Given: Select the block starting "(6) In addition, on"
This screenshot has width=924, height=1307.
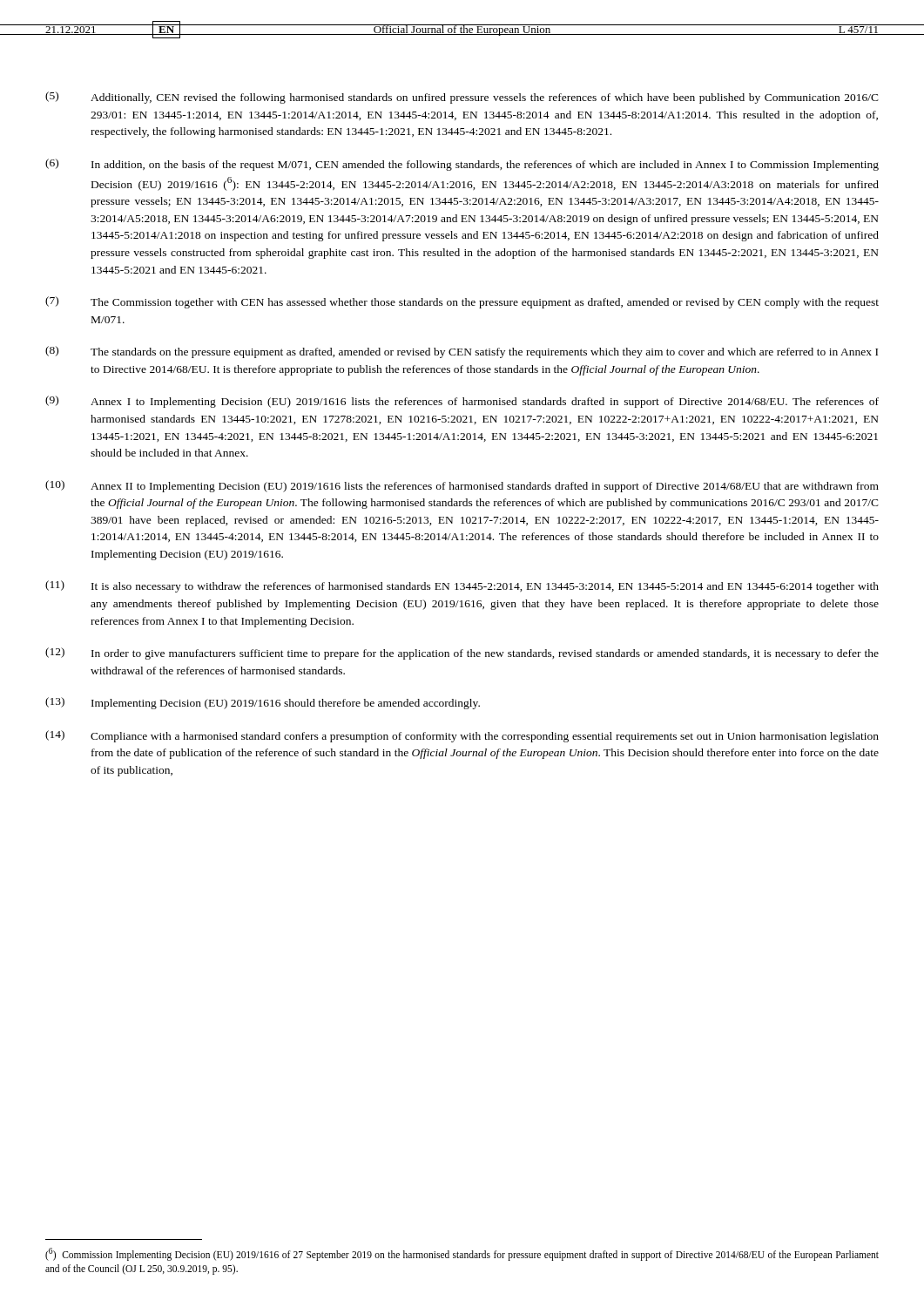Looking at the screenshot, I should [462, 217].
